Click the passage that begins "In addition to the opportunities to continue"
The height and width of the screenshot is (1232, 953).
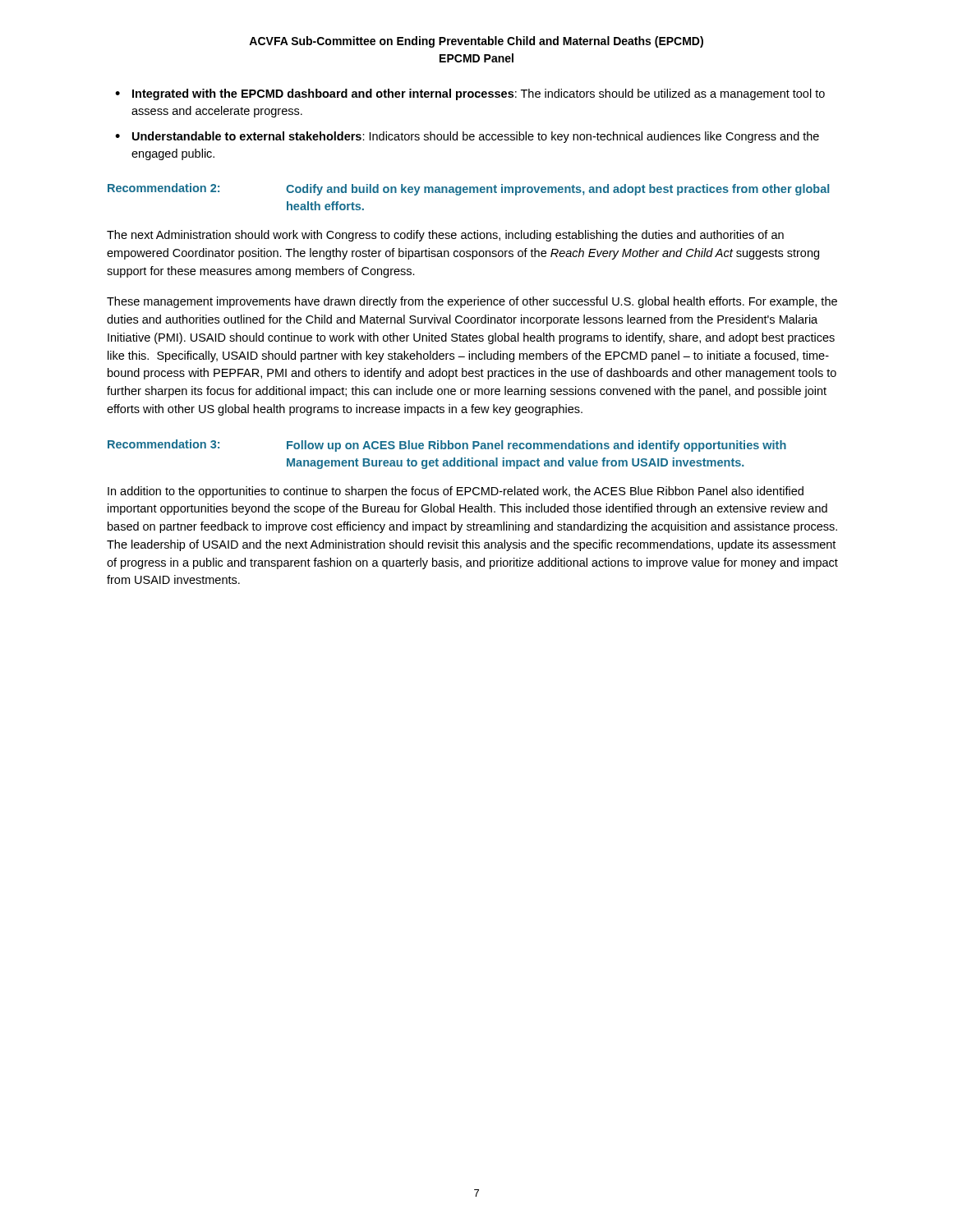click(x=473, y=535)
